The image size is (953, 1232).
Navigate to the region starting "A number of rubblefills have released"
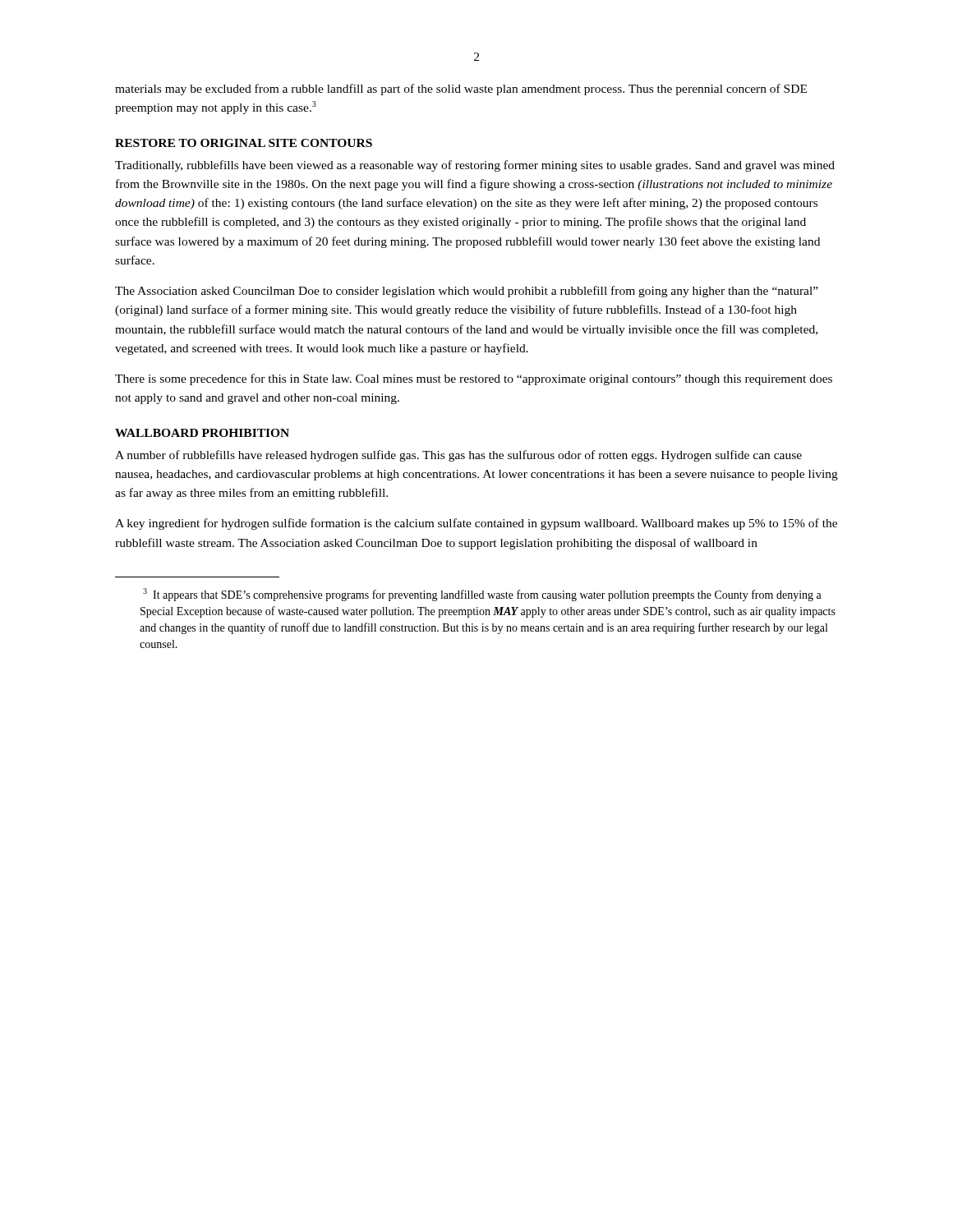tap(476, 473)
